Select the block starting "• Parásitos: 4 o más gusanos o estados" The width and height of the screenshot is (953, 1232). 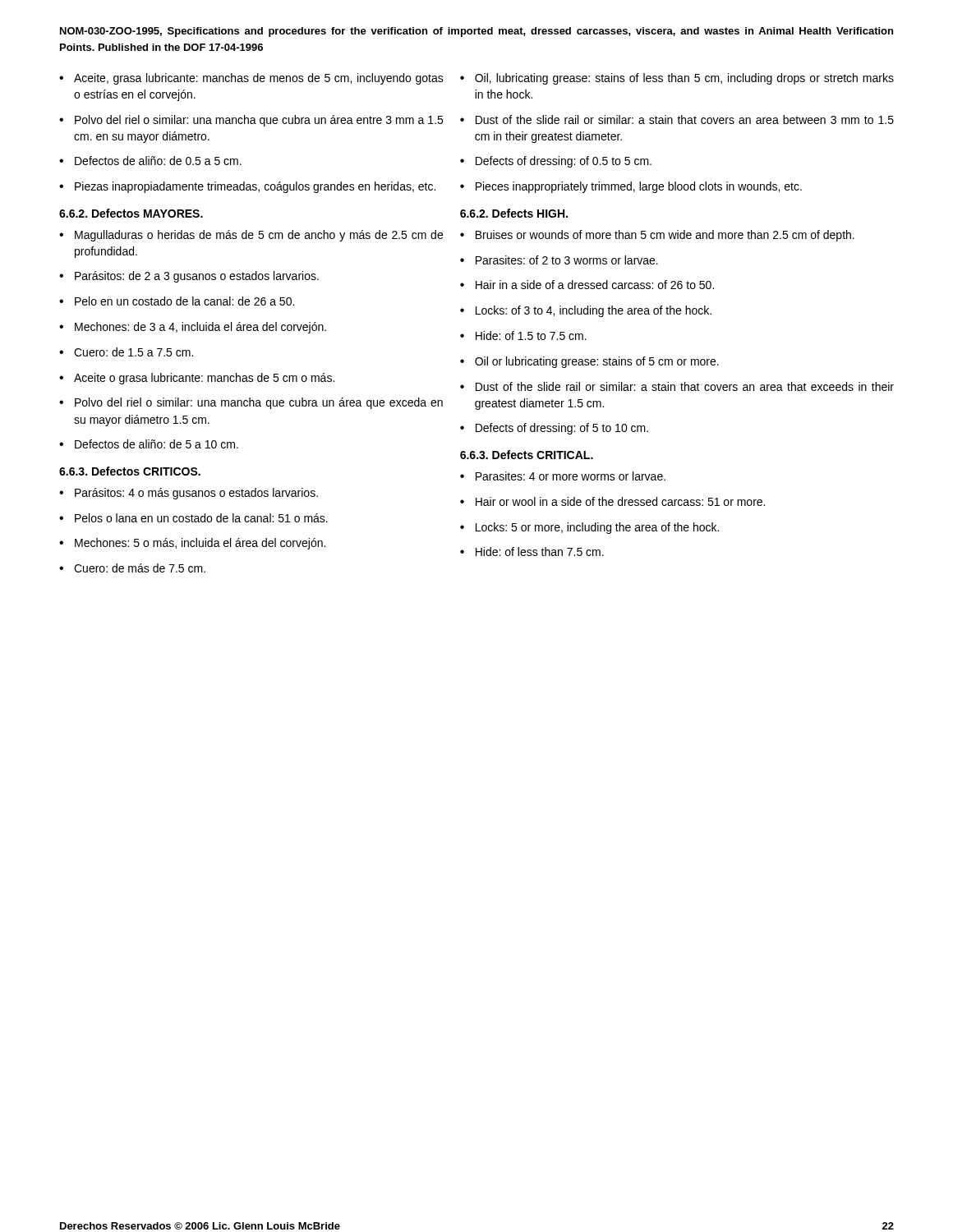coord(251,493)
